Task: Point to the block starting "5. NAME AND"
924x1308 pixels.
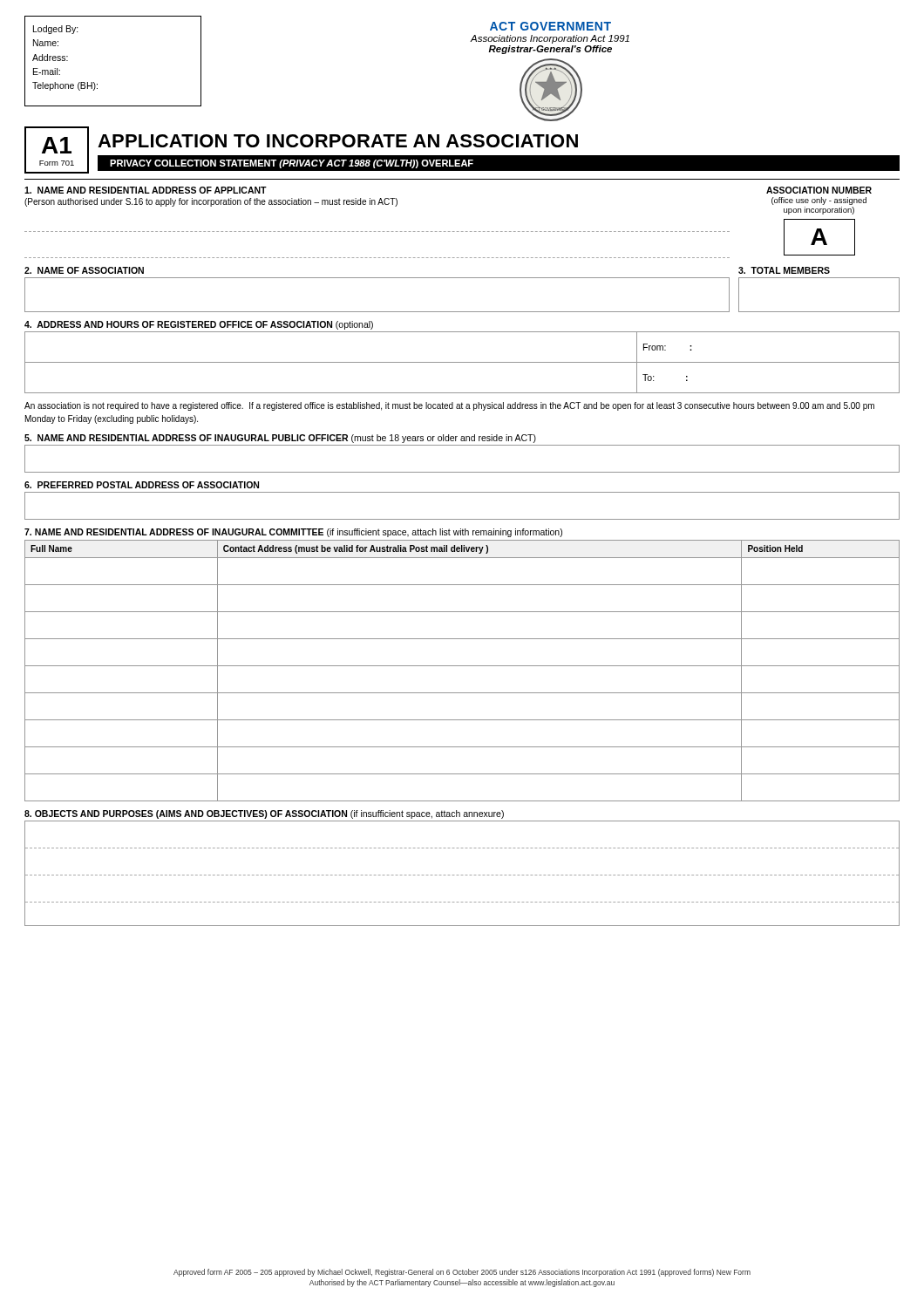Action: (280, 438)
